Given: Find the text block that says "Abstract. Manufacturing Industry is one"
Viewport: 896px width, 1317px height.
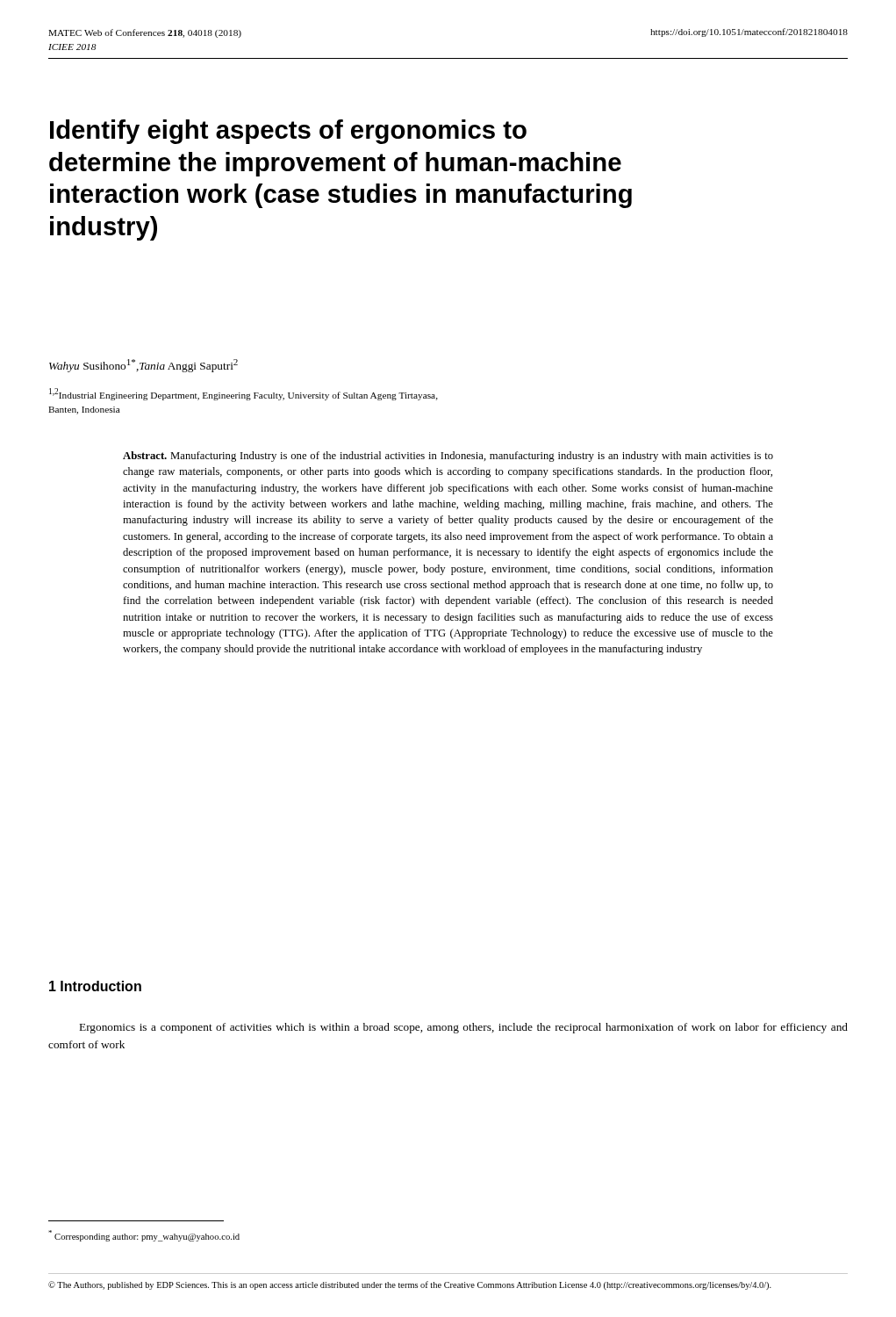Looking at the screenshot, I should (x=448, y=553).
